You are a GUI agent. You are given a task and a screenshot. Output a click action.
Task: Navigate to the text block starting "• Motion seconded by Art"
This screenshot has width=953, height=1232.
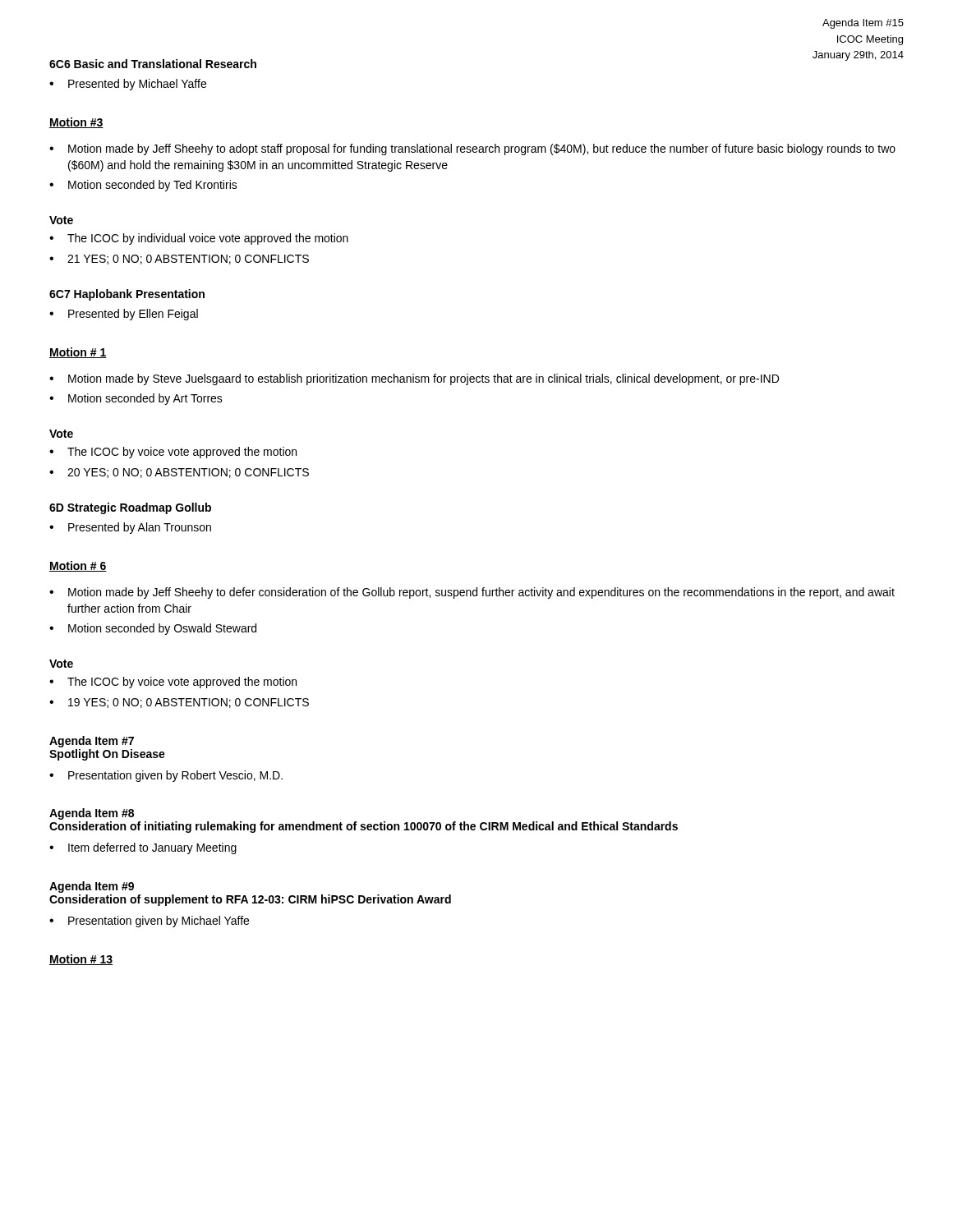[136, 399]
